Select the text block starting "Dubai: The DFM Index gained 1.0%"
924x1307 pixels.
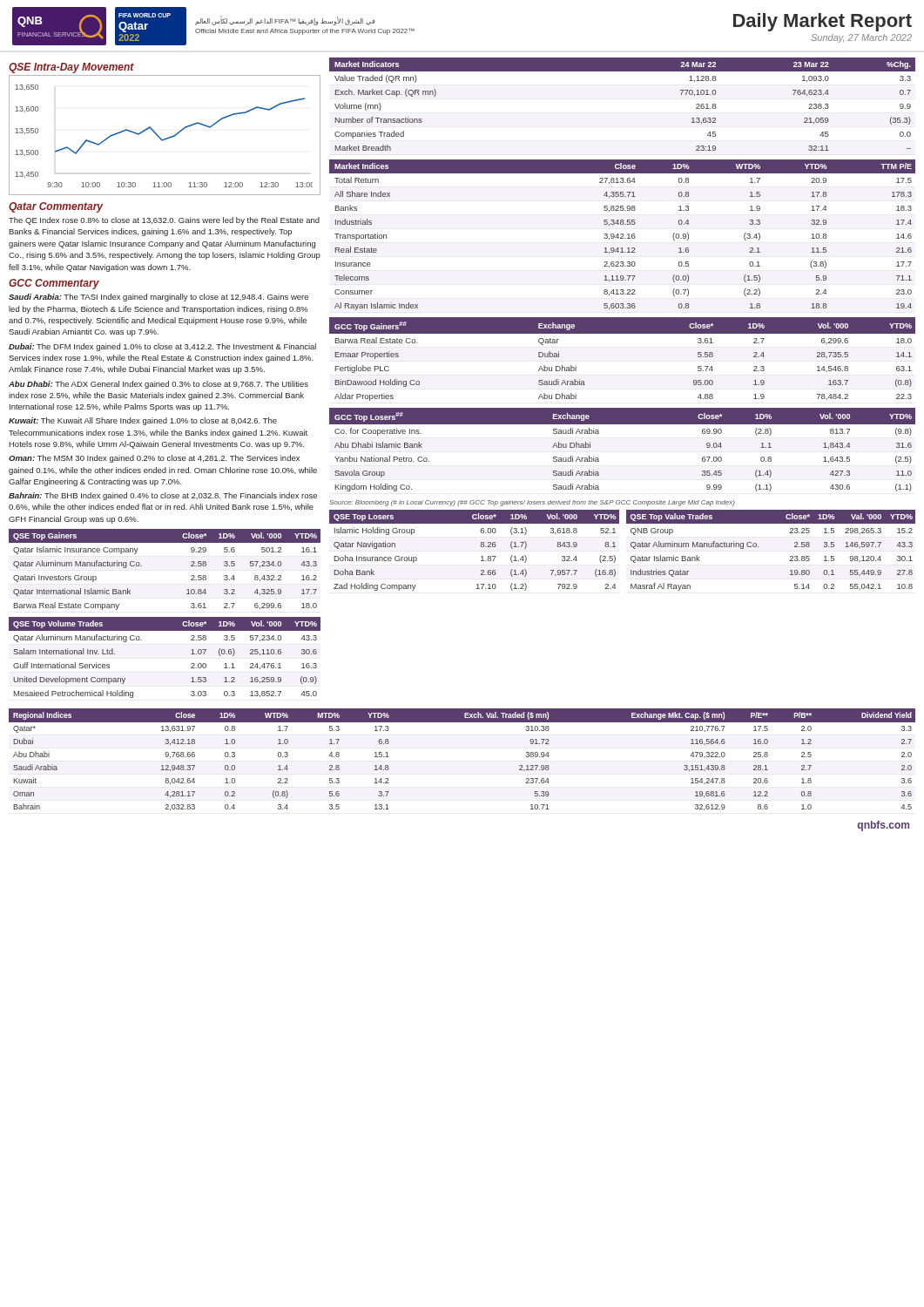point(163,358)
